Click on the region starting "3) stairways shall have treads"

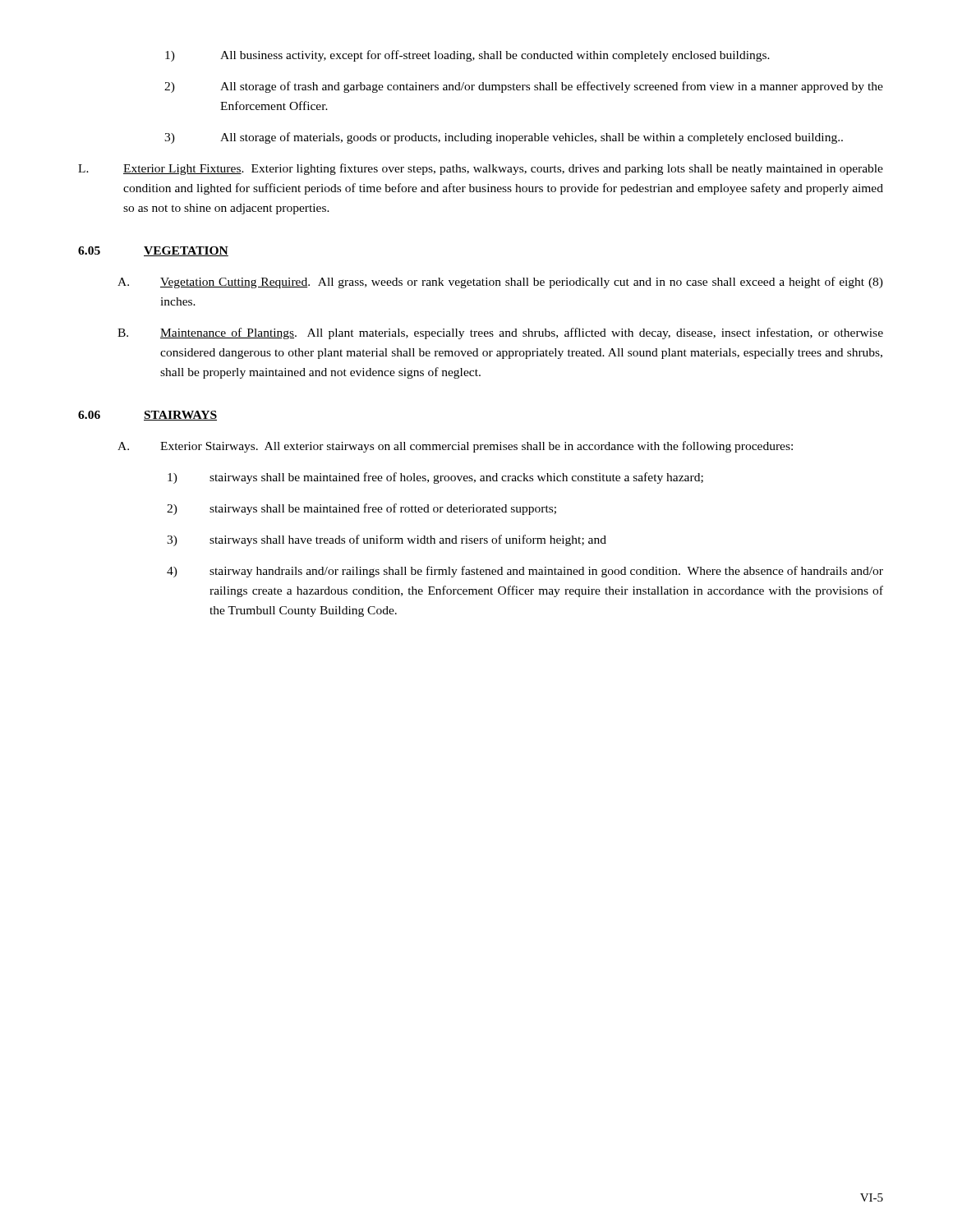[525, 540]
